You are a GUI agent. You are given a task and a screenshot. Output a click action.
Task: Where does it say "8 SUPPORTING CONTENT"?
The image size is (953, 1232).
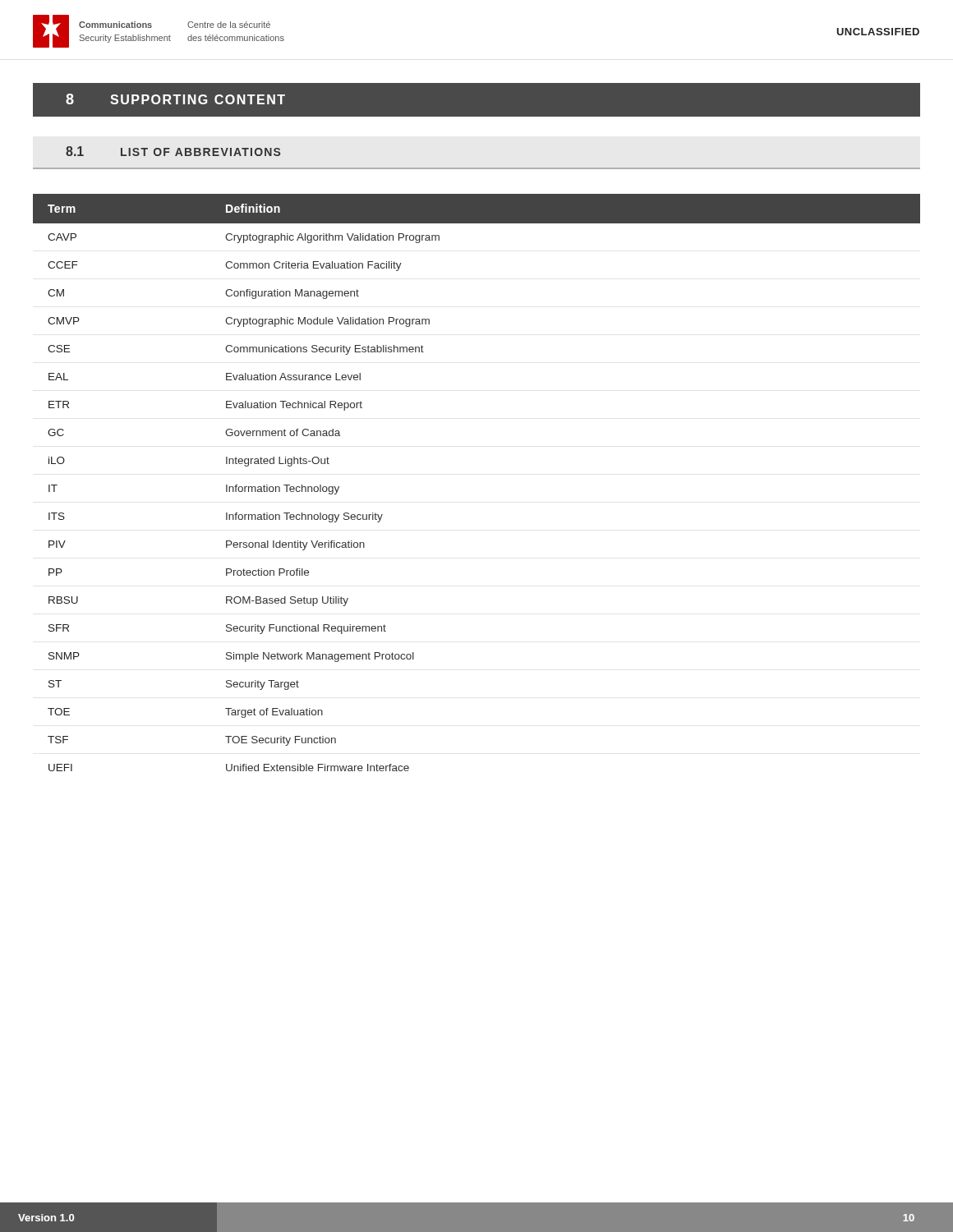176,100
